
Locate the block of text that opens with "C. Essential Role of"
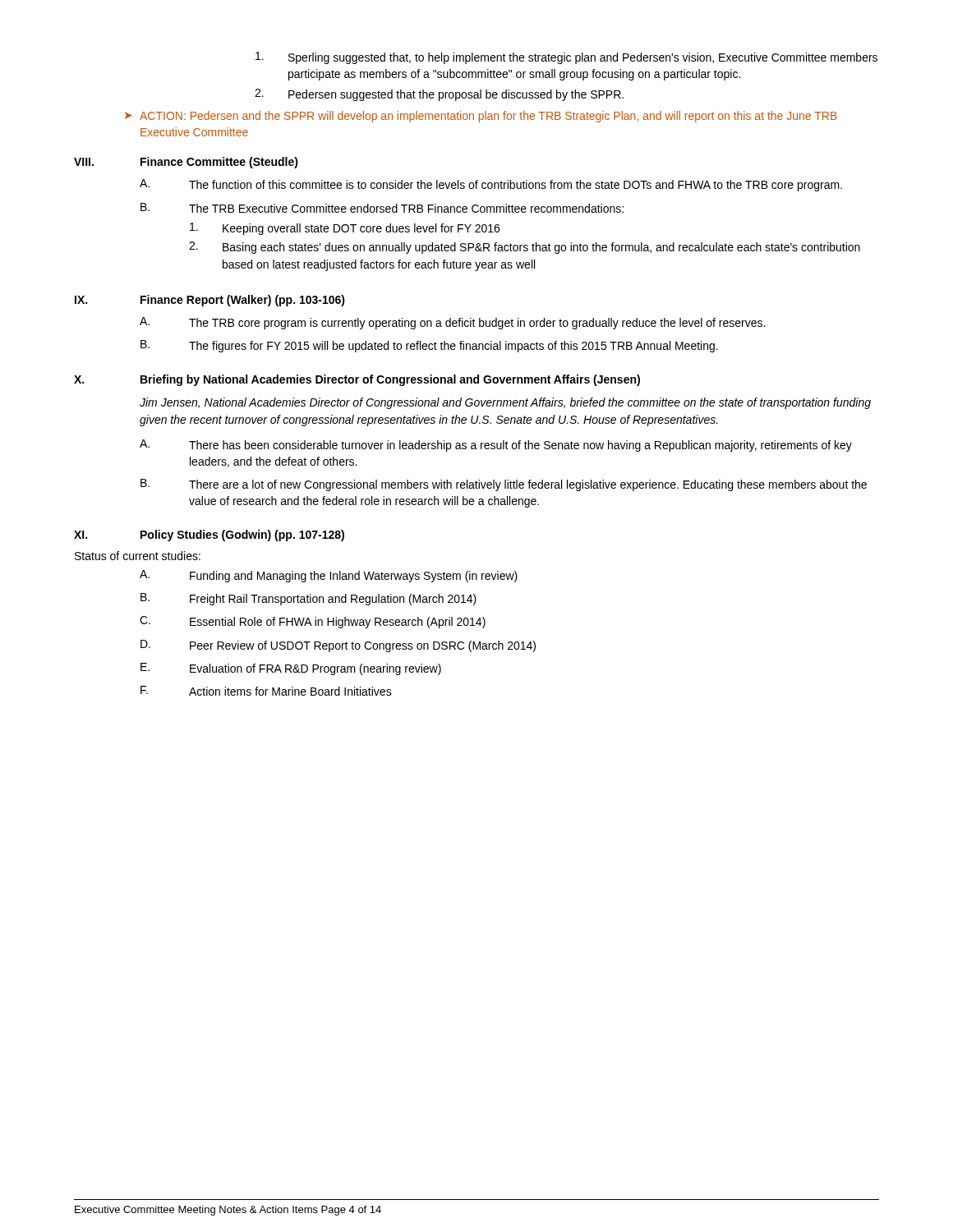[x=313, y=622]
